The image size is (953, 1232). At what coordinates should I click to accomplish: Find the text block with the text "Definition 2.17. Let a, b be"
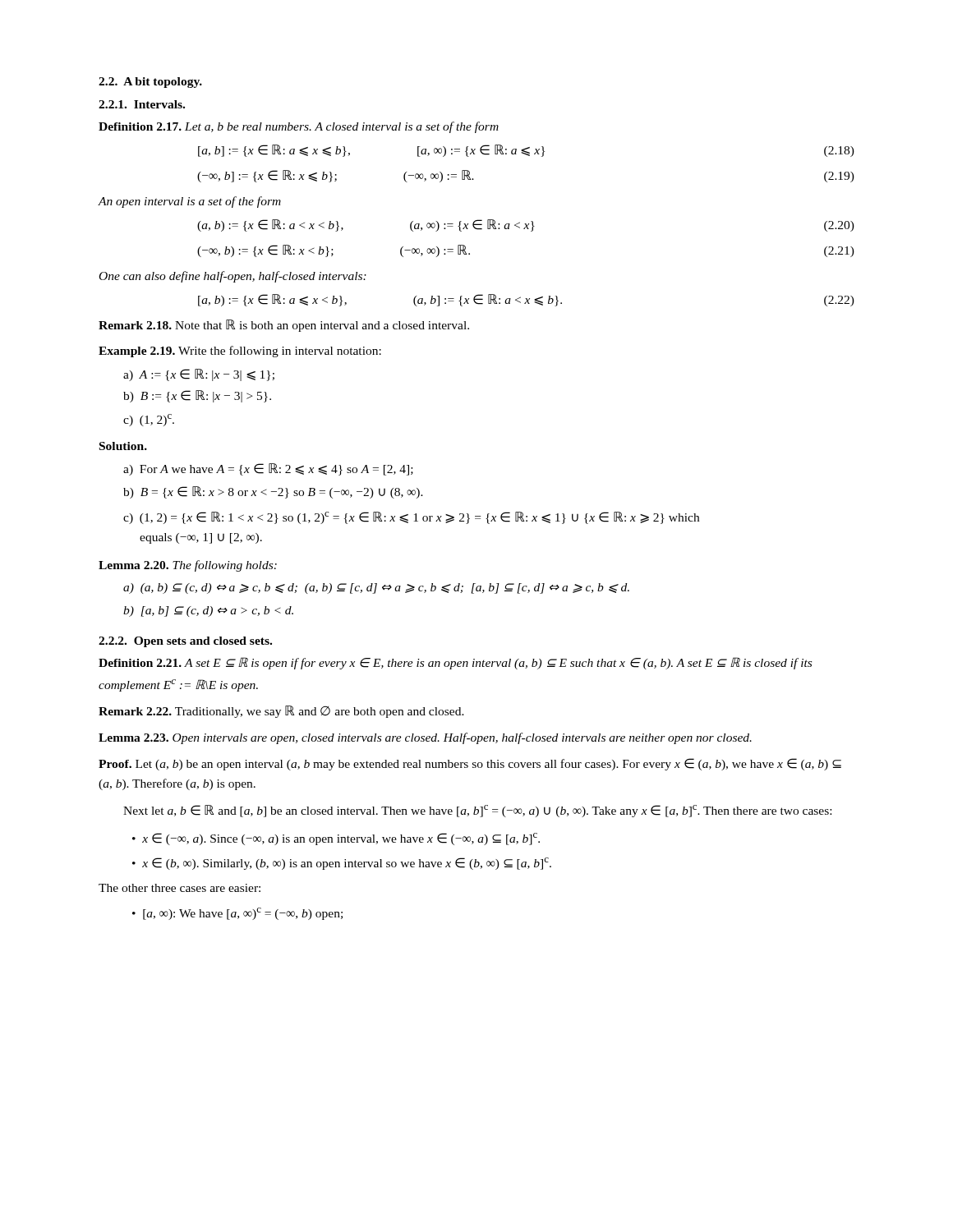[x=299, y=126]
